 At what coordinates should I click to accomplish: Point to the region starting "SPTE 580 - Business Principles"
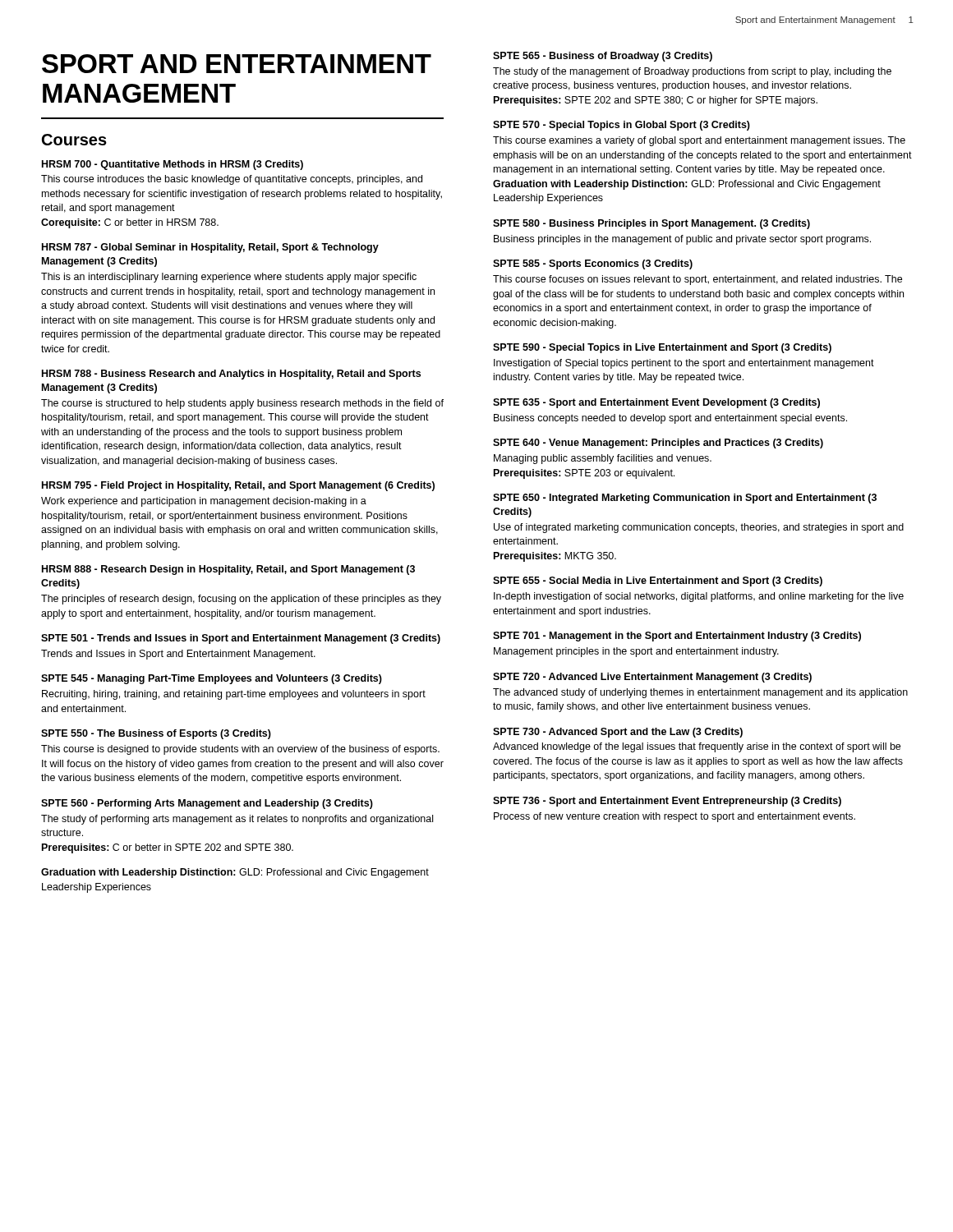click(702, 232)
